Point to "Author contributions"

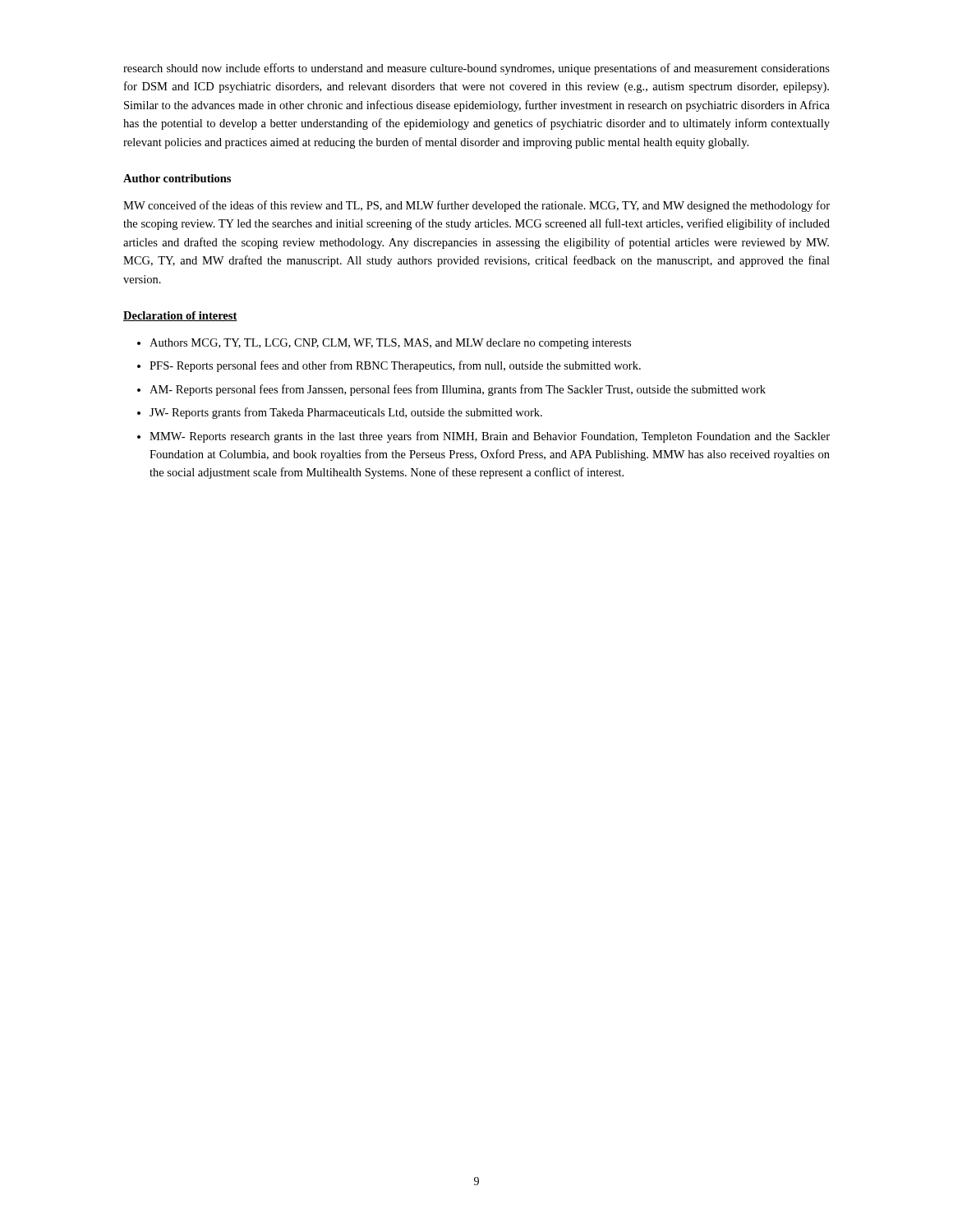(x=177, y=179)
